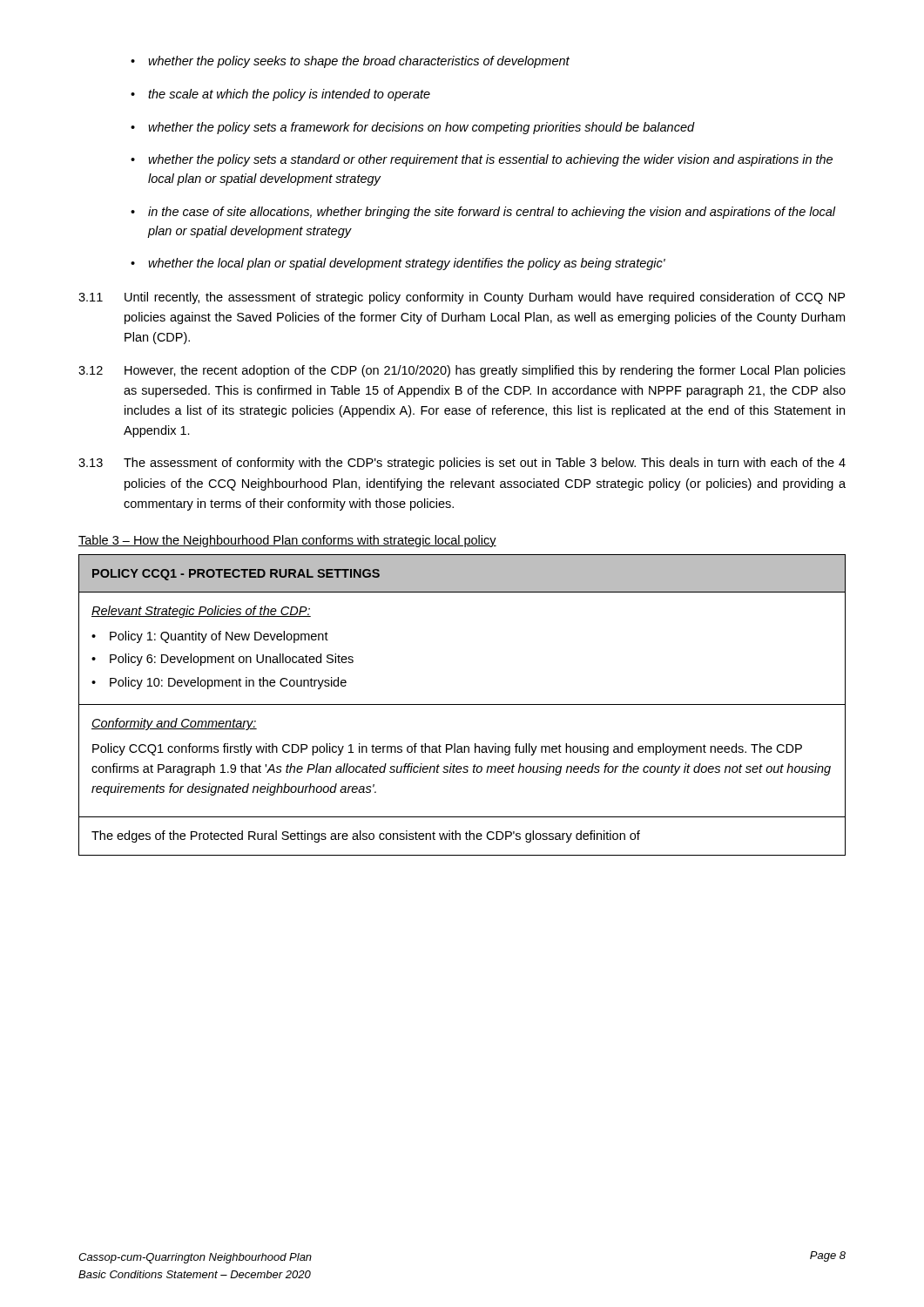Locate the text block starting "the scale at"

(x=289, y=94)
